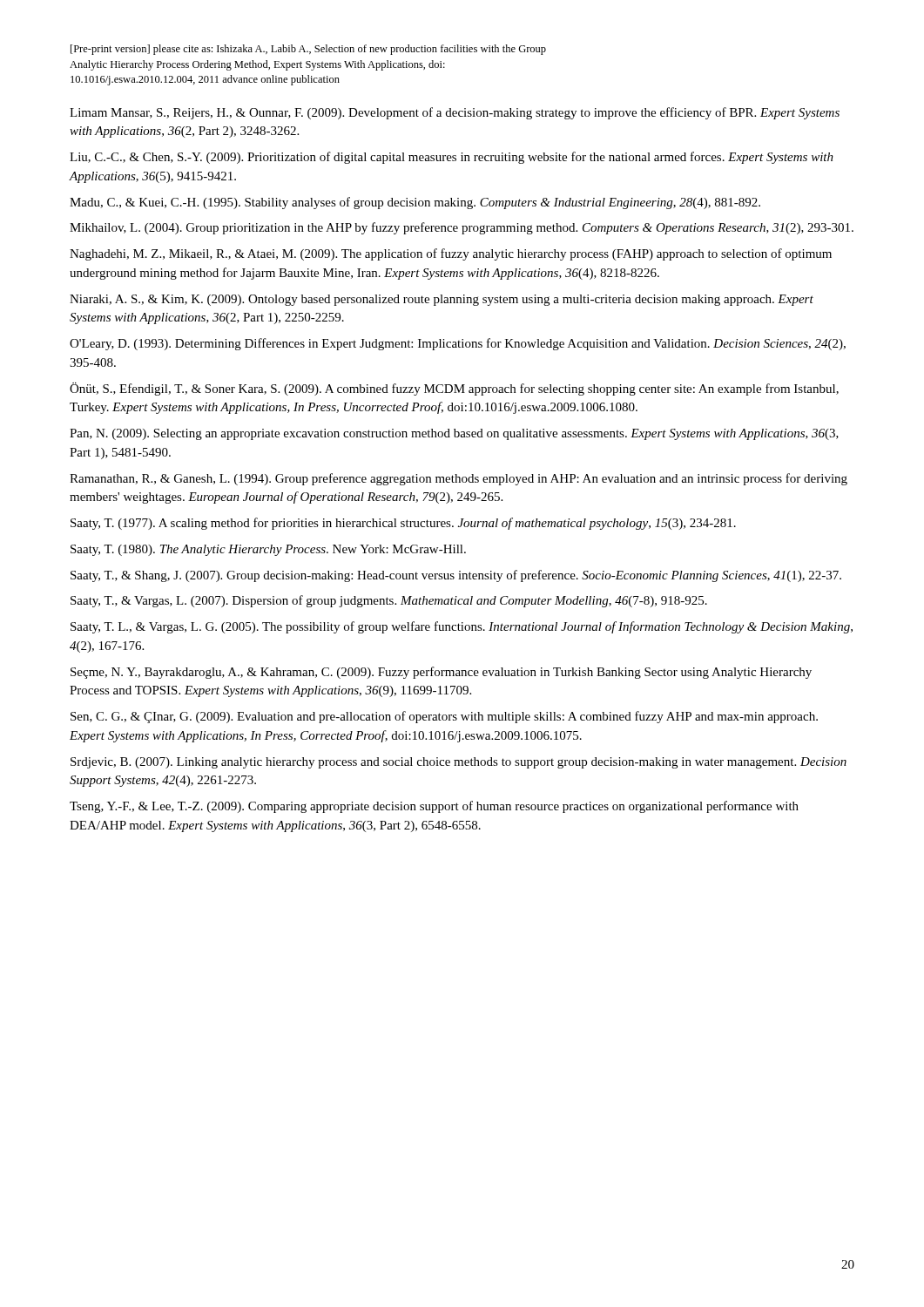The width and height of the screenshot is (924, 1307).
Task: Navigate to the text block starting "Saaty, T., & Shang, J."
Action: 456,575
